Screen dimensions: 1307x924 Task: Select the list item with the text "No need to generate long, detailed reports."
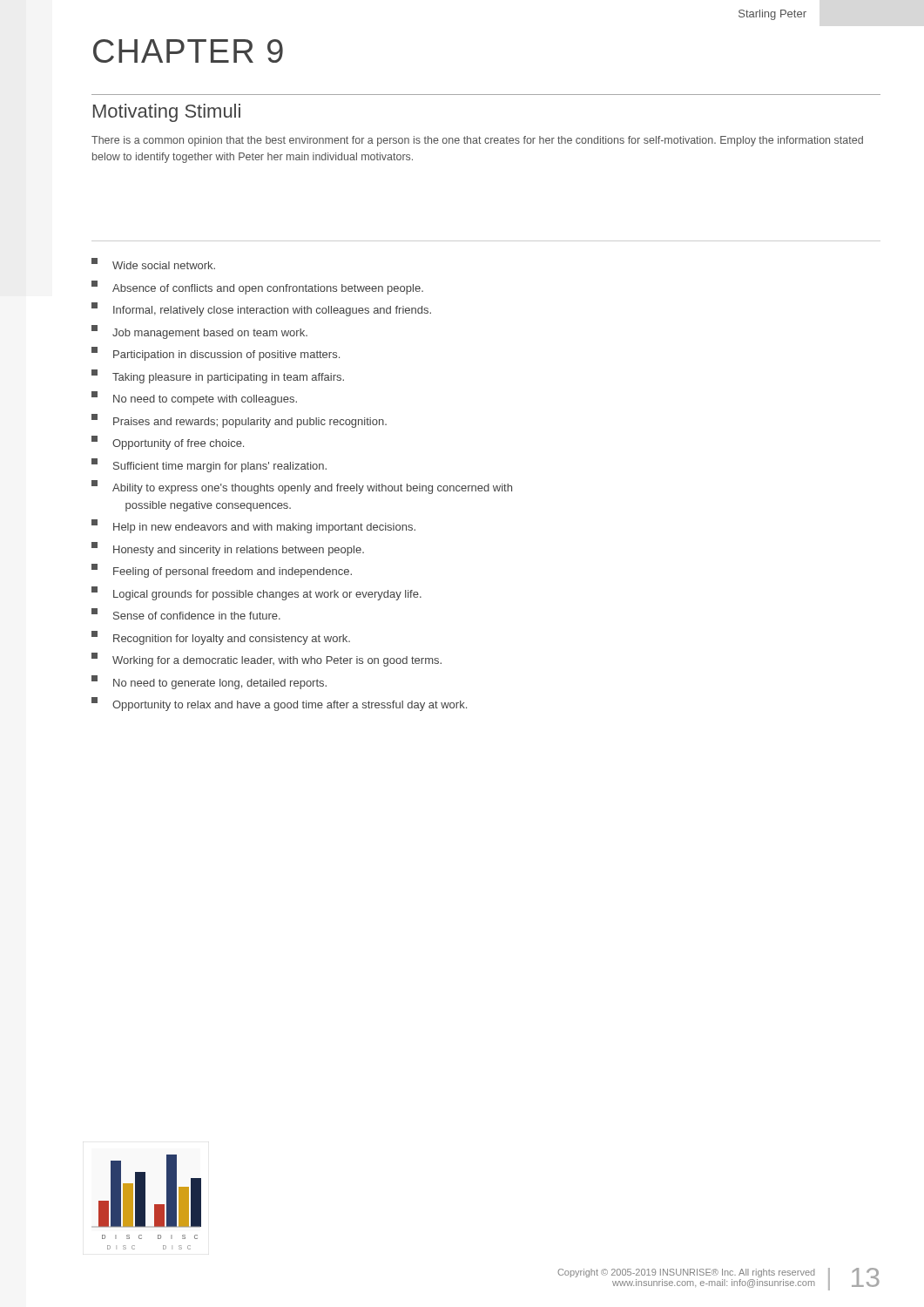point(210,683)
